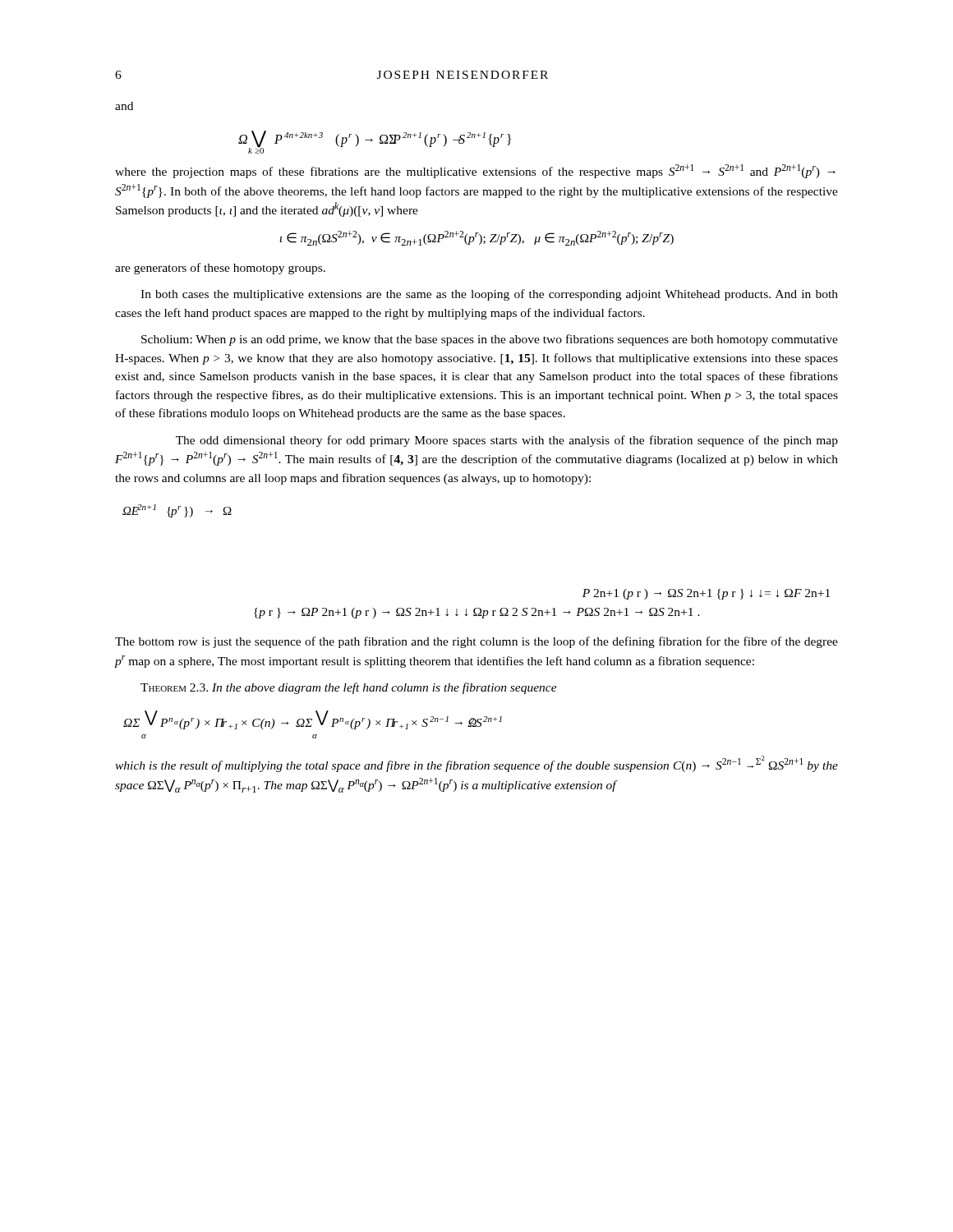Viewport: 953px width, 1232px height.
Task: Click on the element starting "Ω ⋁ k ≥0 P"
Action: (476, 138)
